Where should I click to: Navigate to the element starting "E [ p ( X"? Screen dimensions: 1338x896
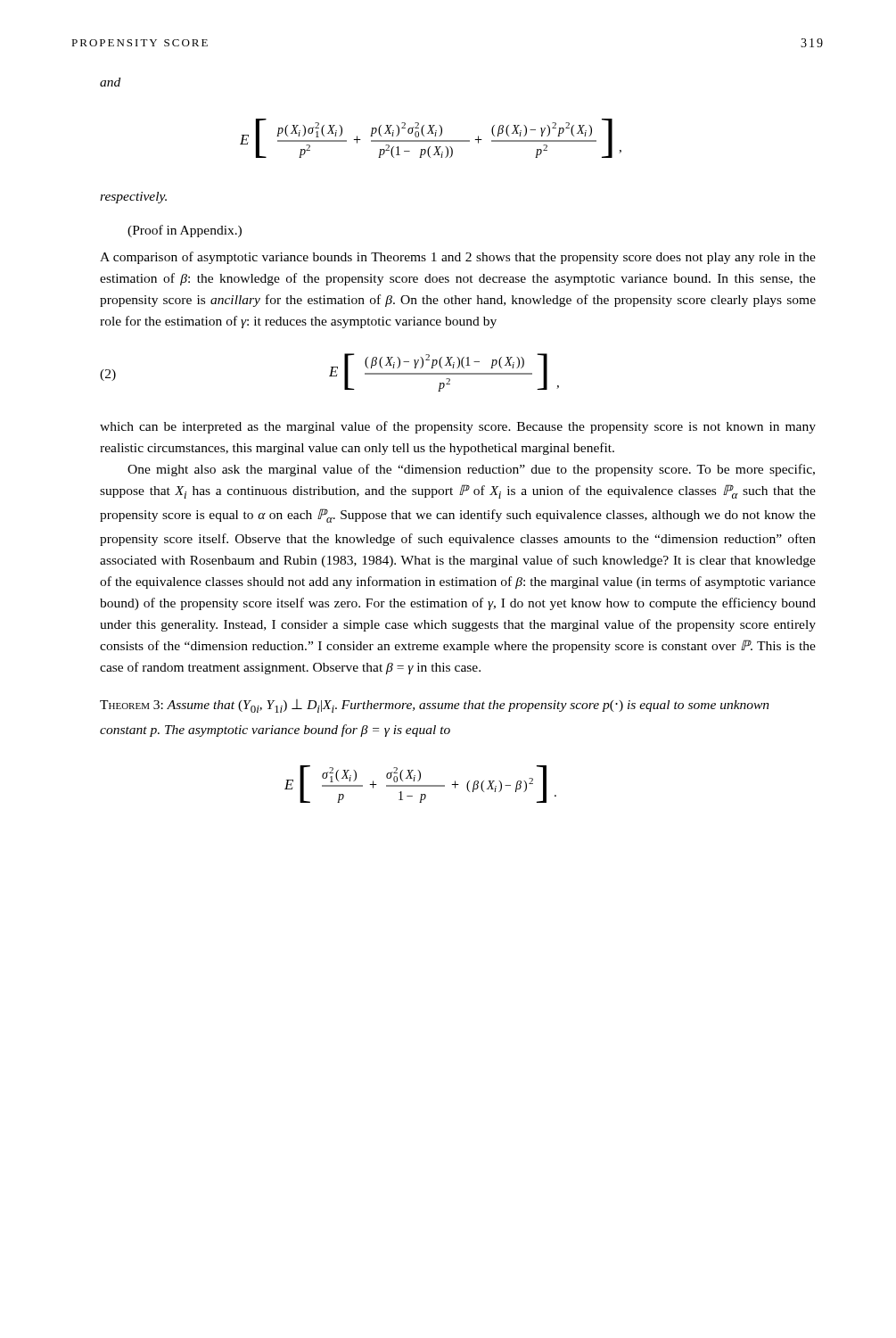[458, 141]
